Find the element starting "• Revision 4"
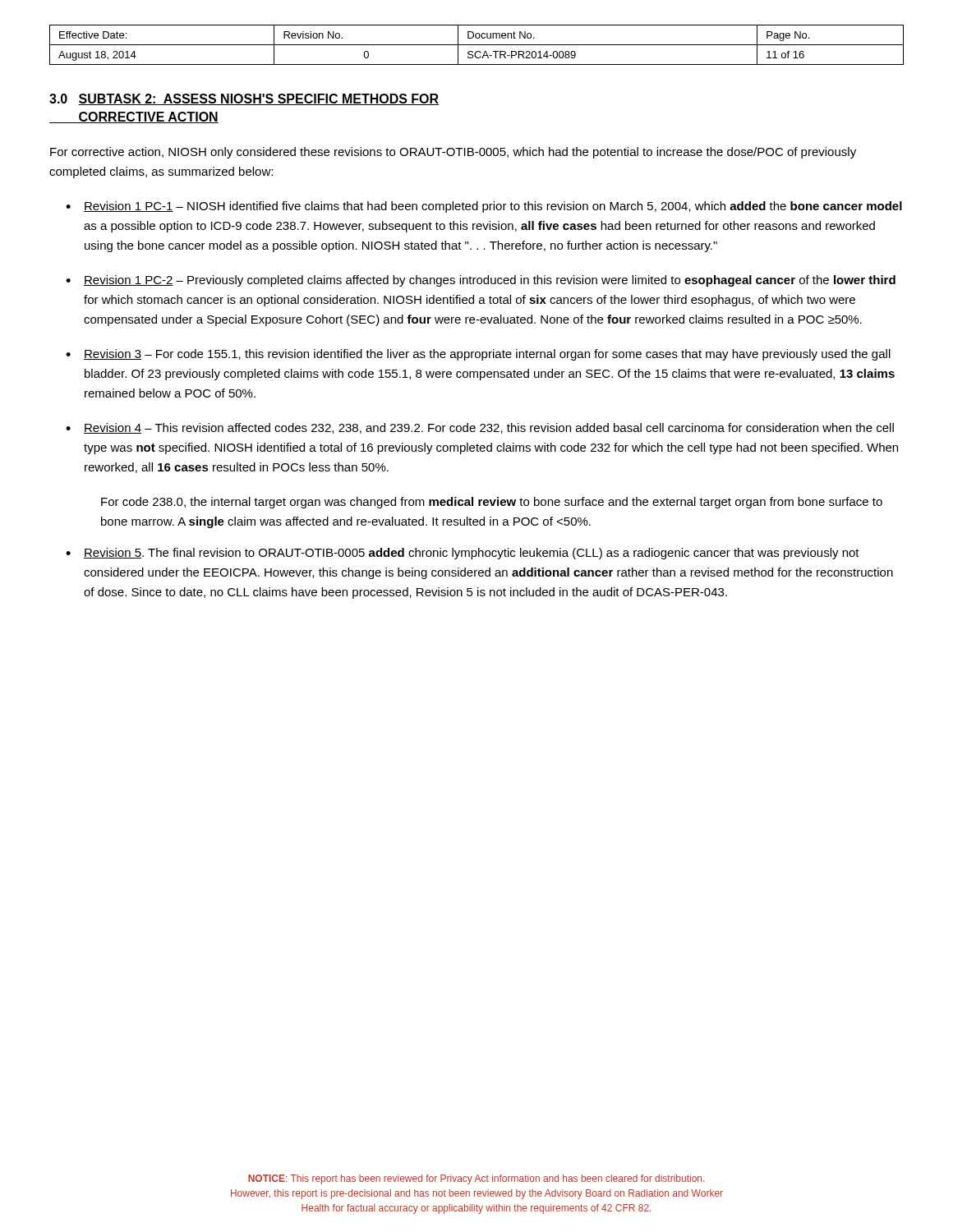 click(x=485, y=447)
